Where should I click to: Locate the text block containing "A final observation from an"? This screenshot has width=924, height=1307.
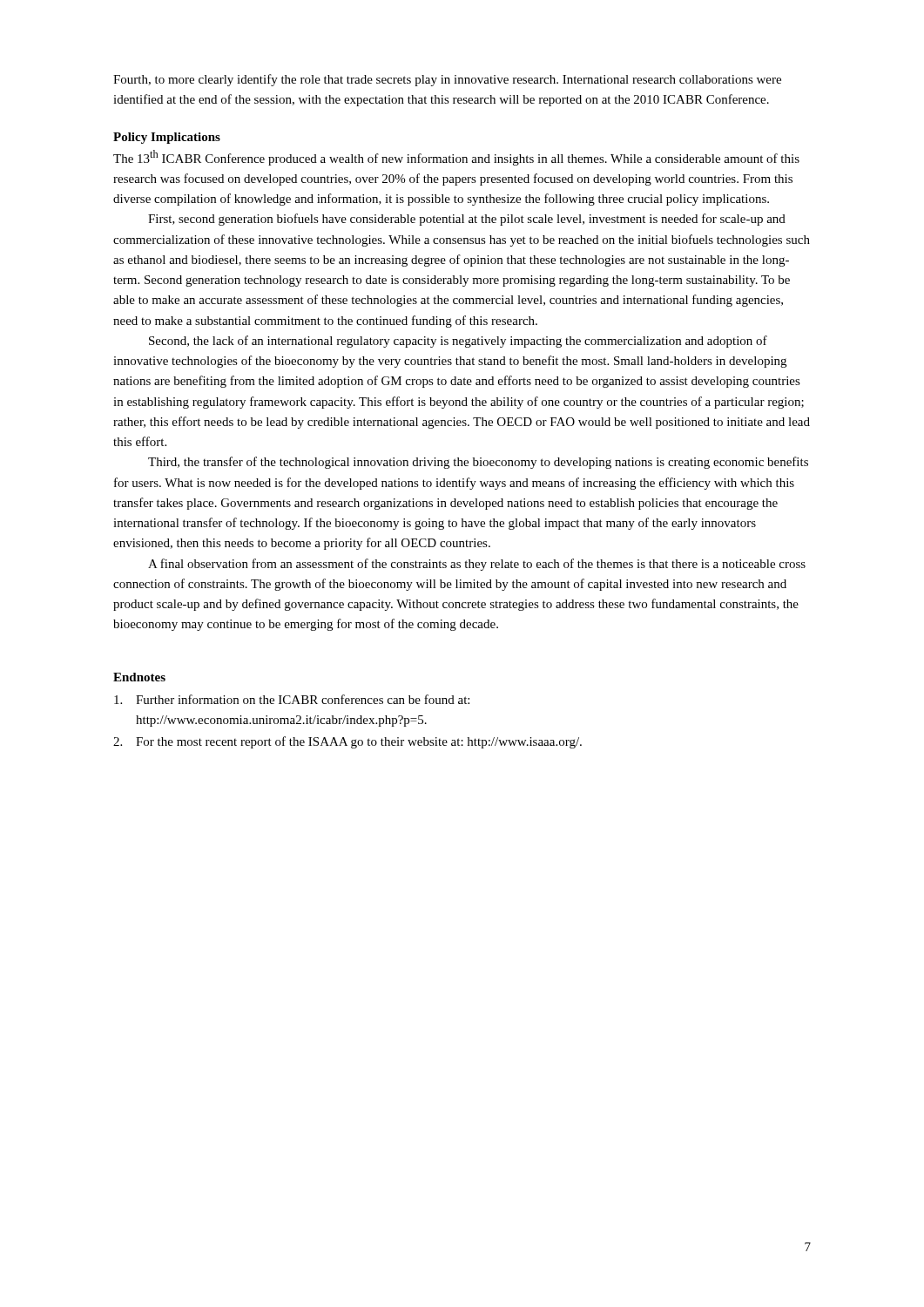click(459, 594)
